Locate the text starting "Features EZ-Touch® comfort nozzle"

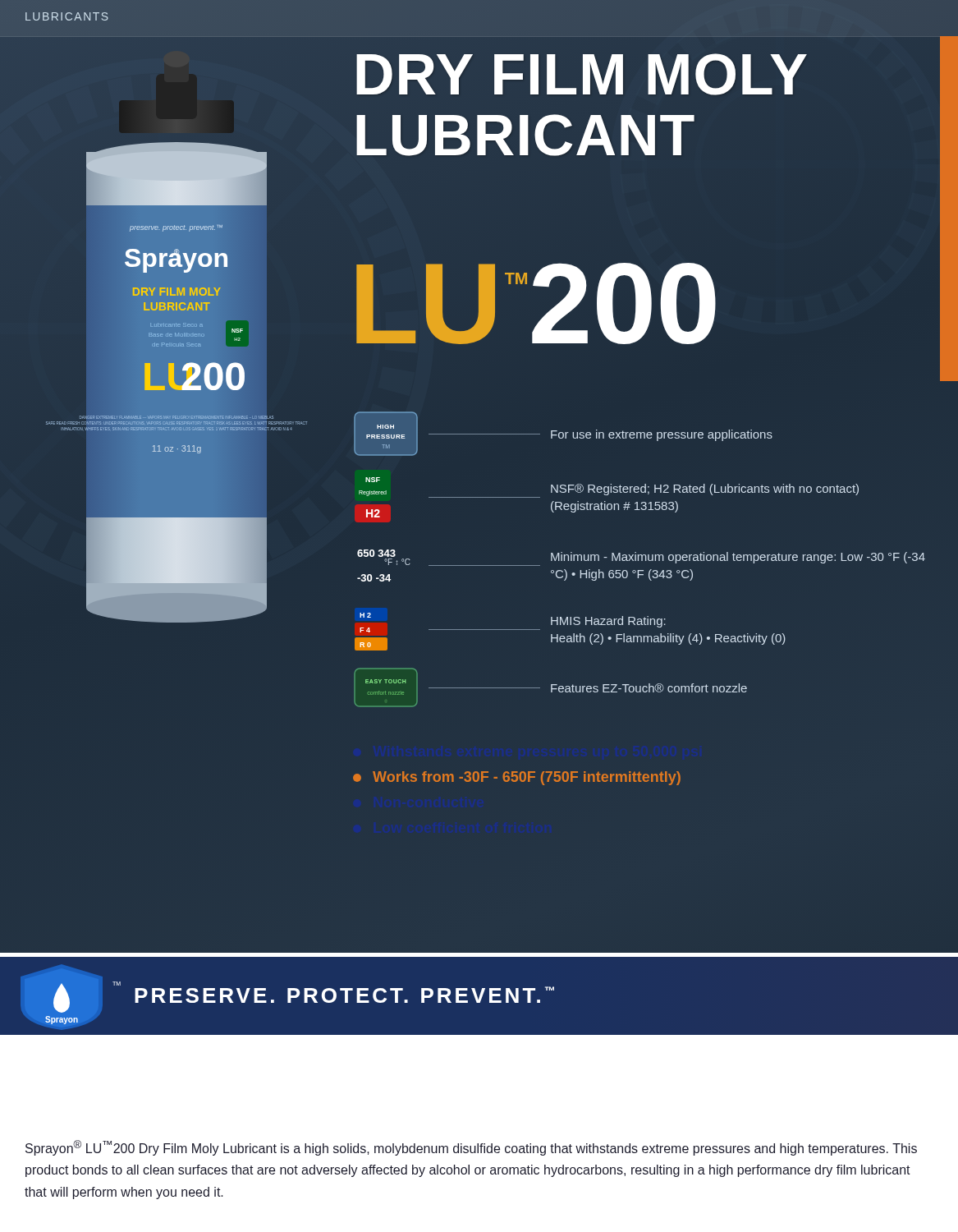click(x=649, y=687)
